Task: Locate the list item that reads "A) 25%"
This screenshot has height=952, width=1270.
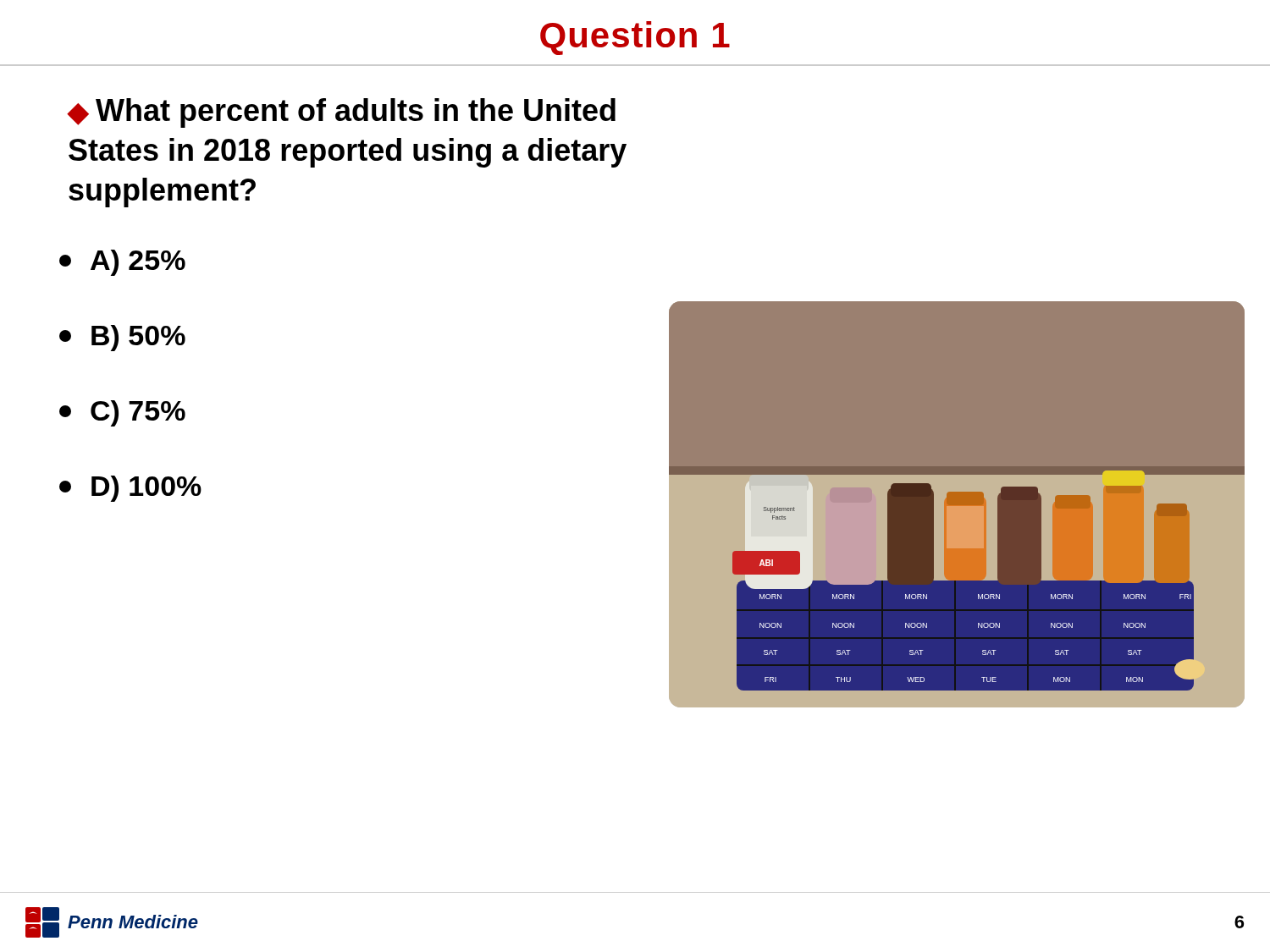Action: pos(122,261)
